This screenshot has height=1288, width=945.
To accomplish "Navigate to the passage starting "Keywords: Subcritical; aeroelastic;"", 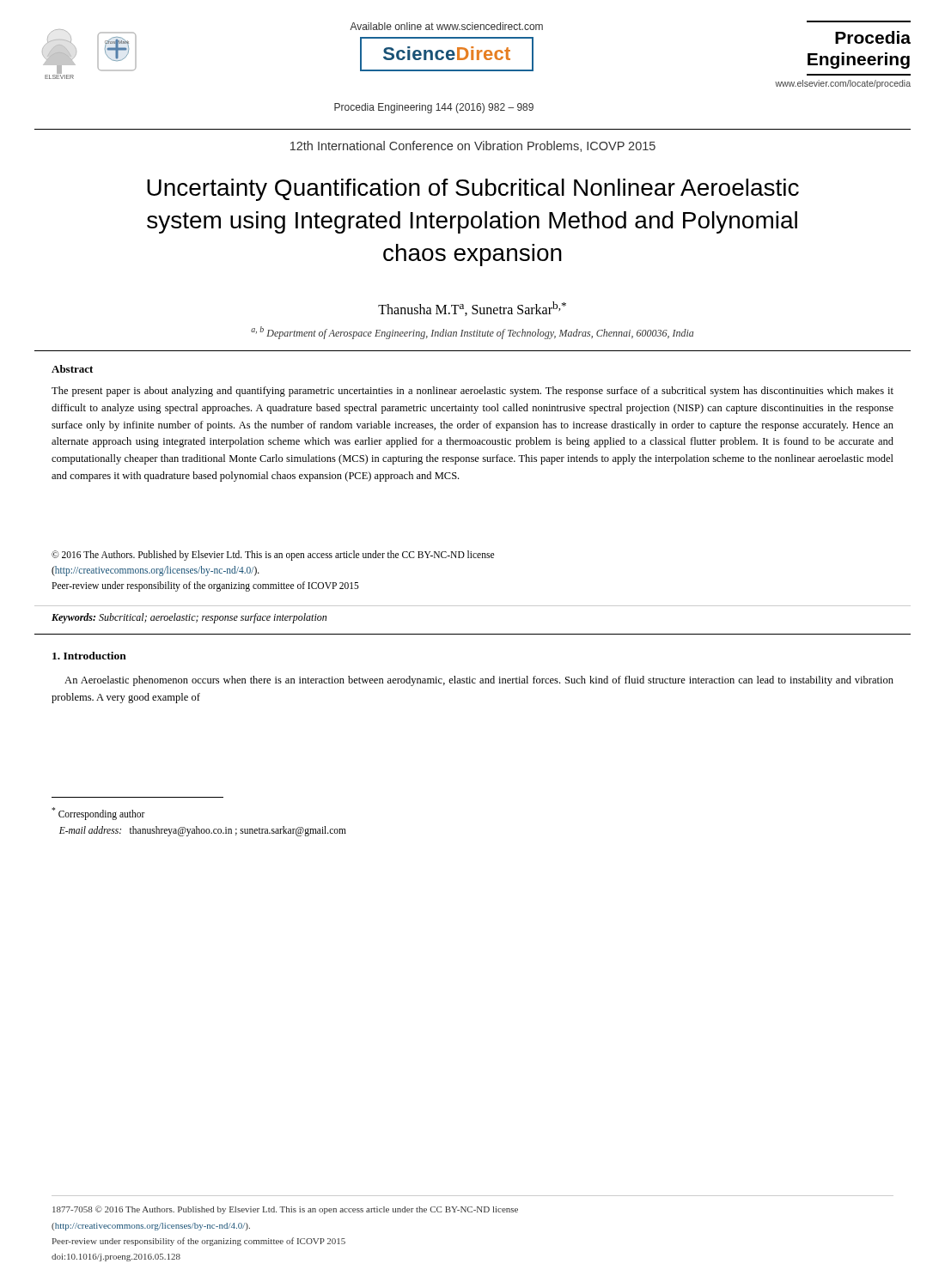I will coord(189,617).
